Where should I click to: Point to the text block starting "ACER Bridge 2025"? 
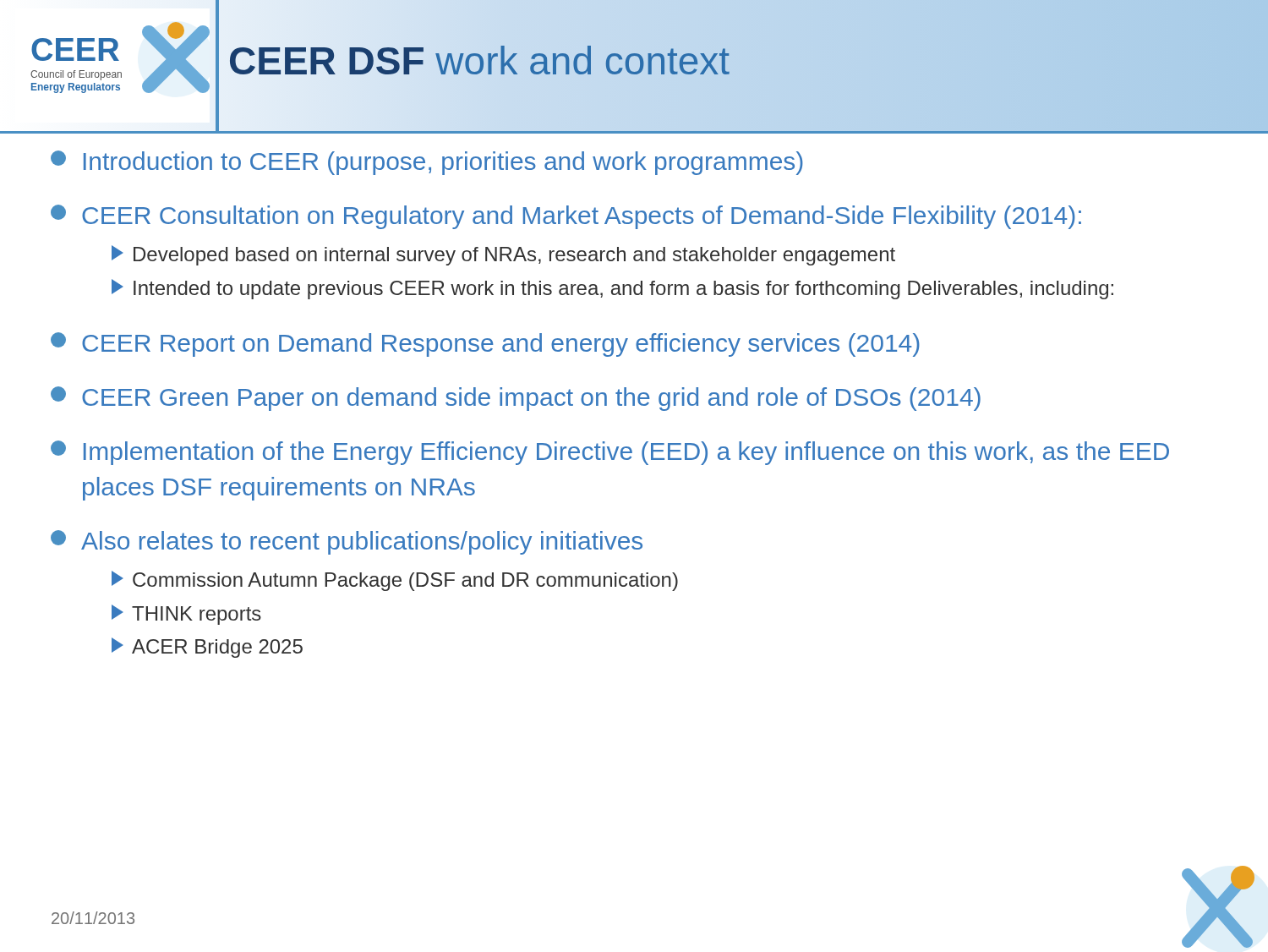[x=207, y=648]
